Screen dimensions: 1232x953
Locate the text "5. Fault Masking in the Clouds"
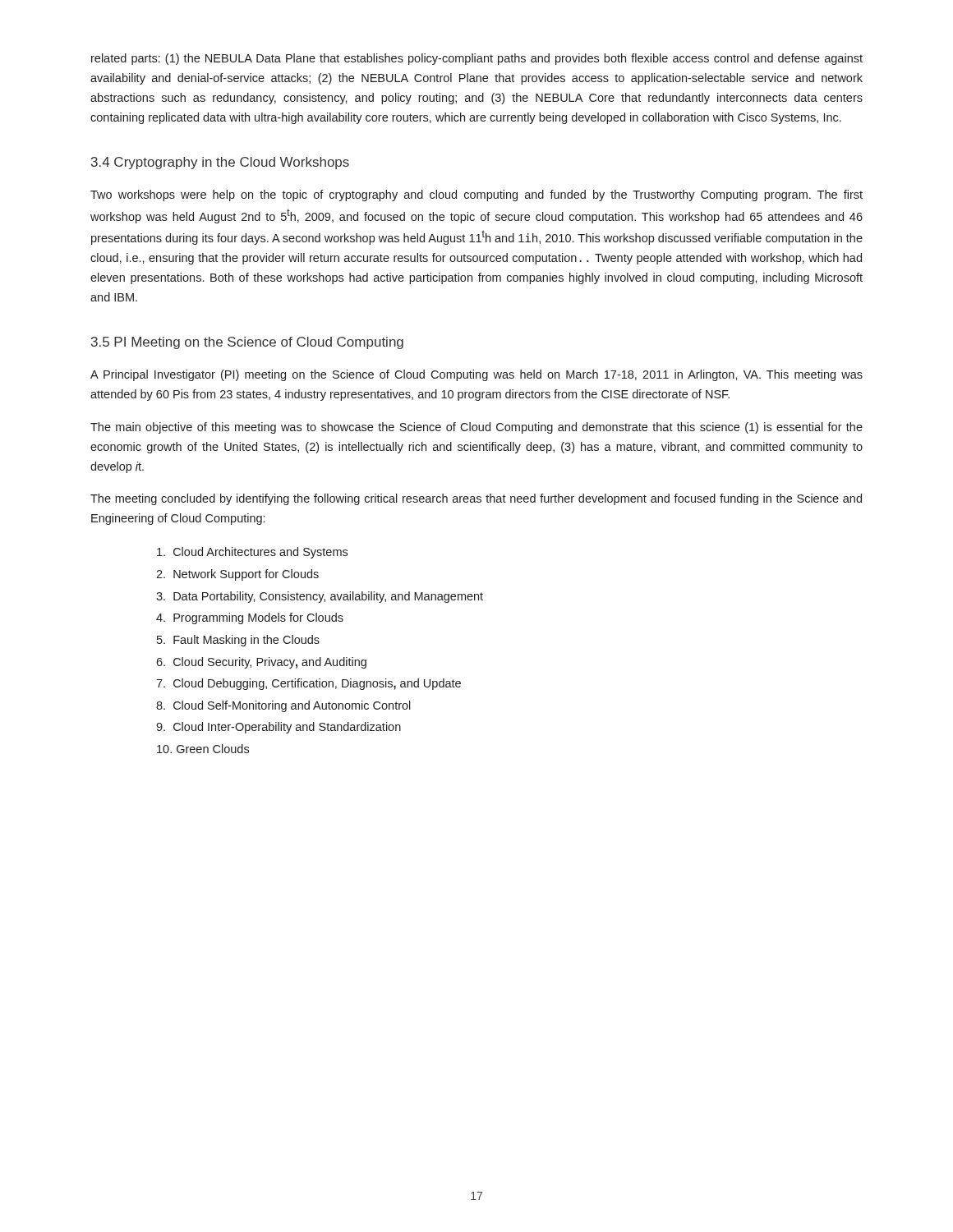[238, 640]
